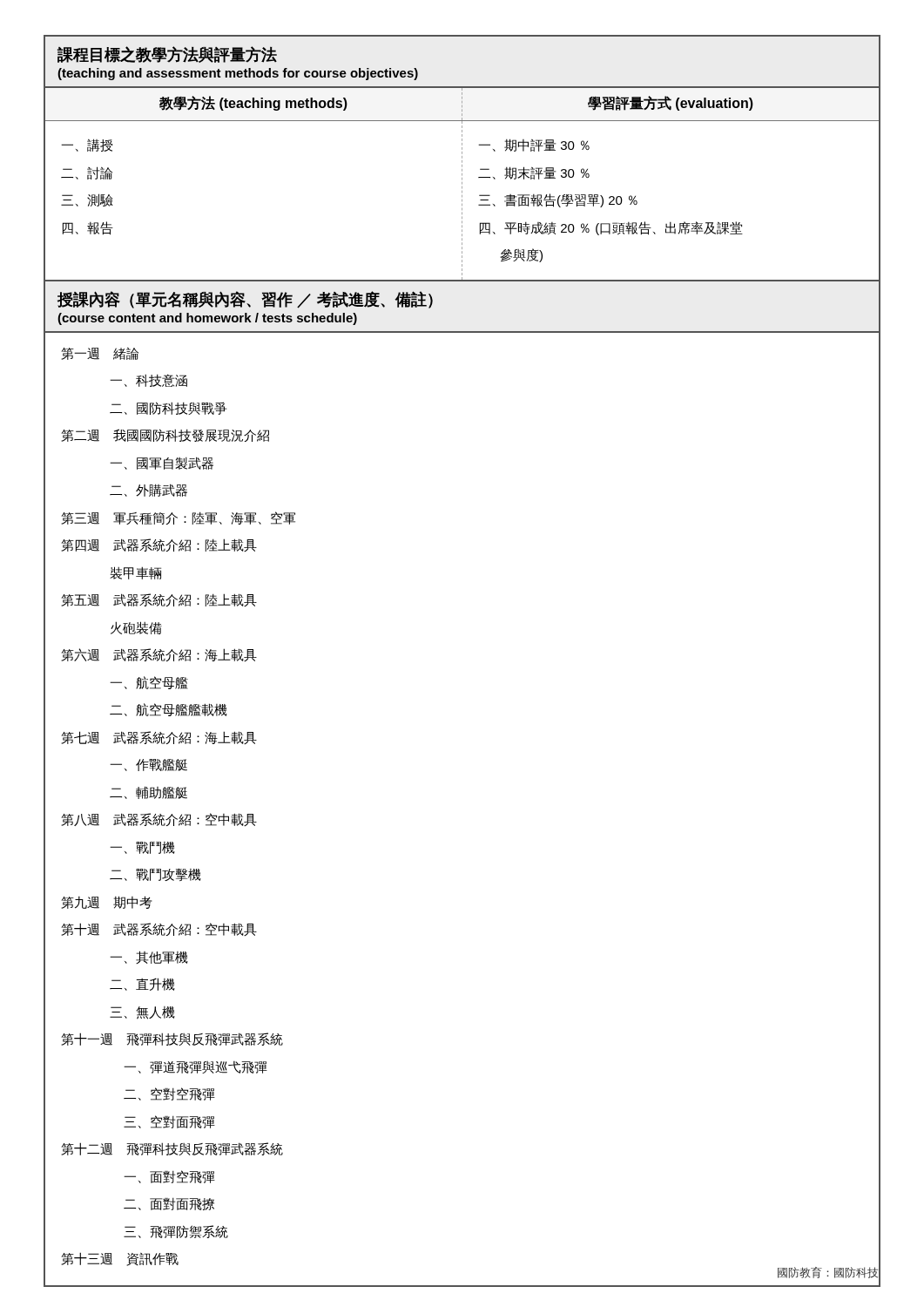The height and width of the screenshot is (1307, 924).
Task: Navigate to the text block starting "第四週 武器系統介紹：陸上載具 裝甲車輛"
Action: [159, 562]
